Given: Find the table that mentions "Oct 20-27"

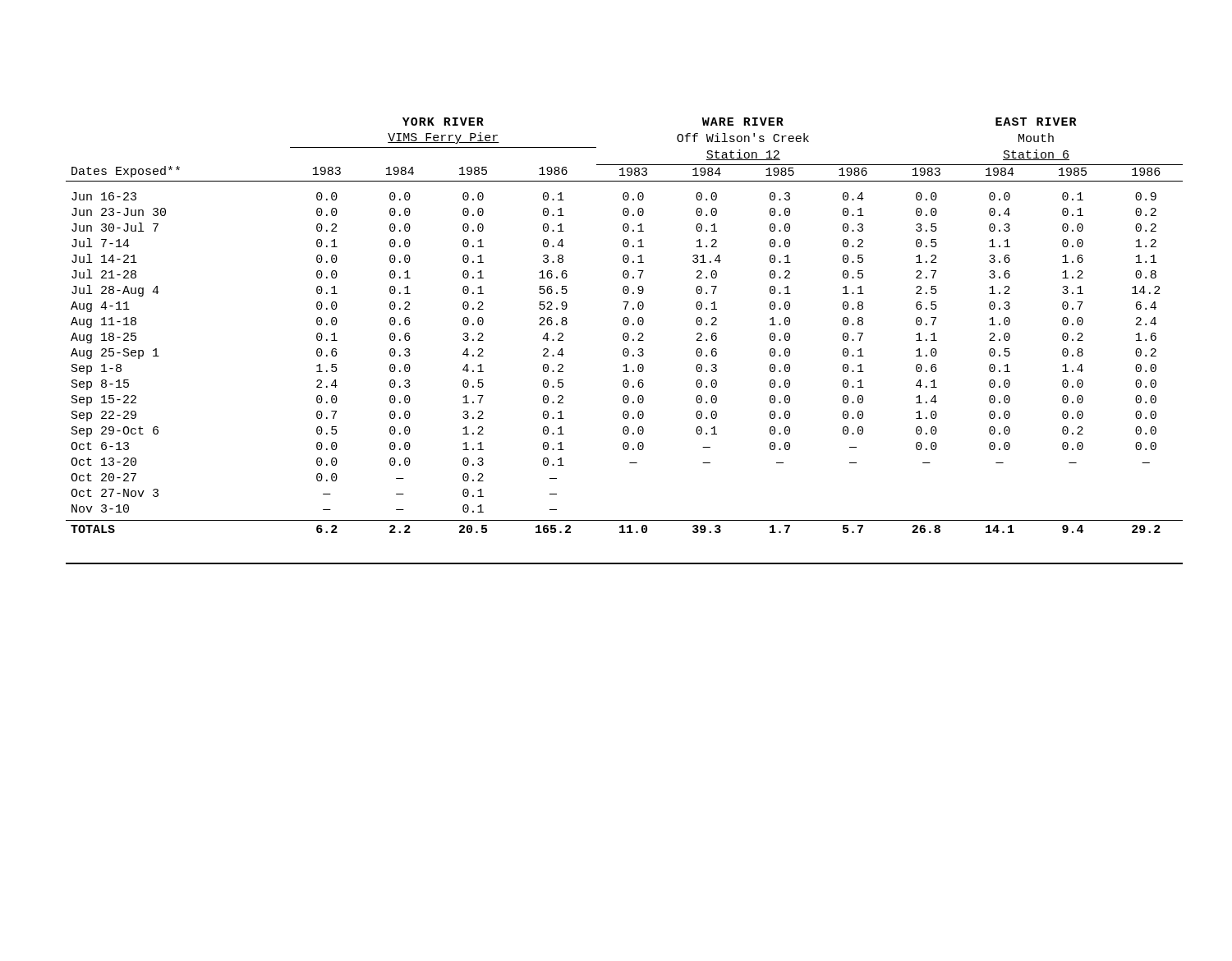Looking at the screenshot, I should [x=624, y=339].
